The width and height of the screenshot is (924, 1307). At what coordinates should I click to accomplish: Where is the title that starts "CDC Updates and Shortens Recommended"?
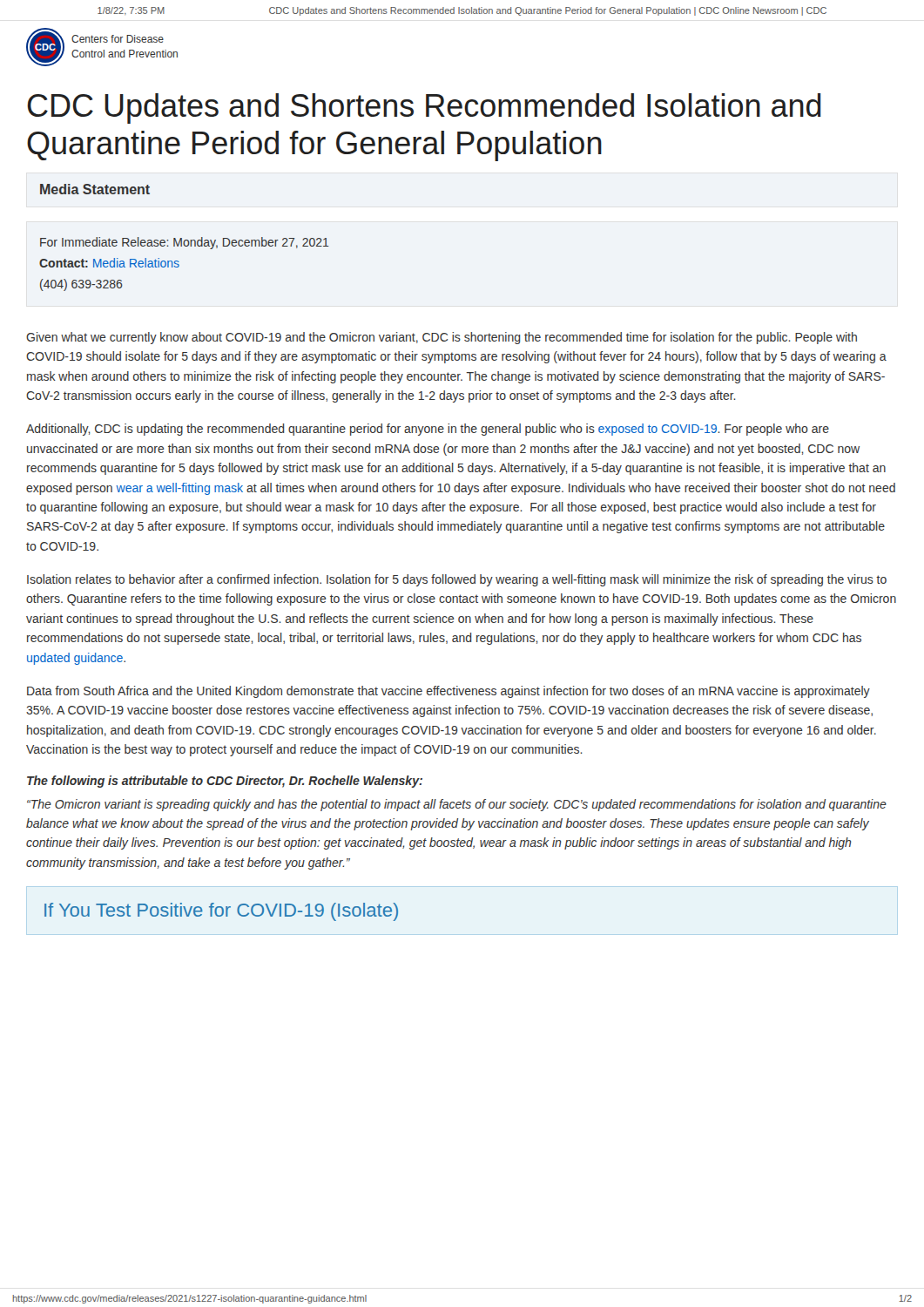tap(462, 125)
